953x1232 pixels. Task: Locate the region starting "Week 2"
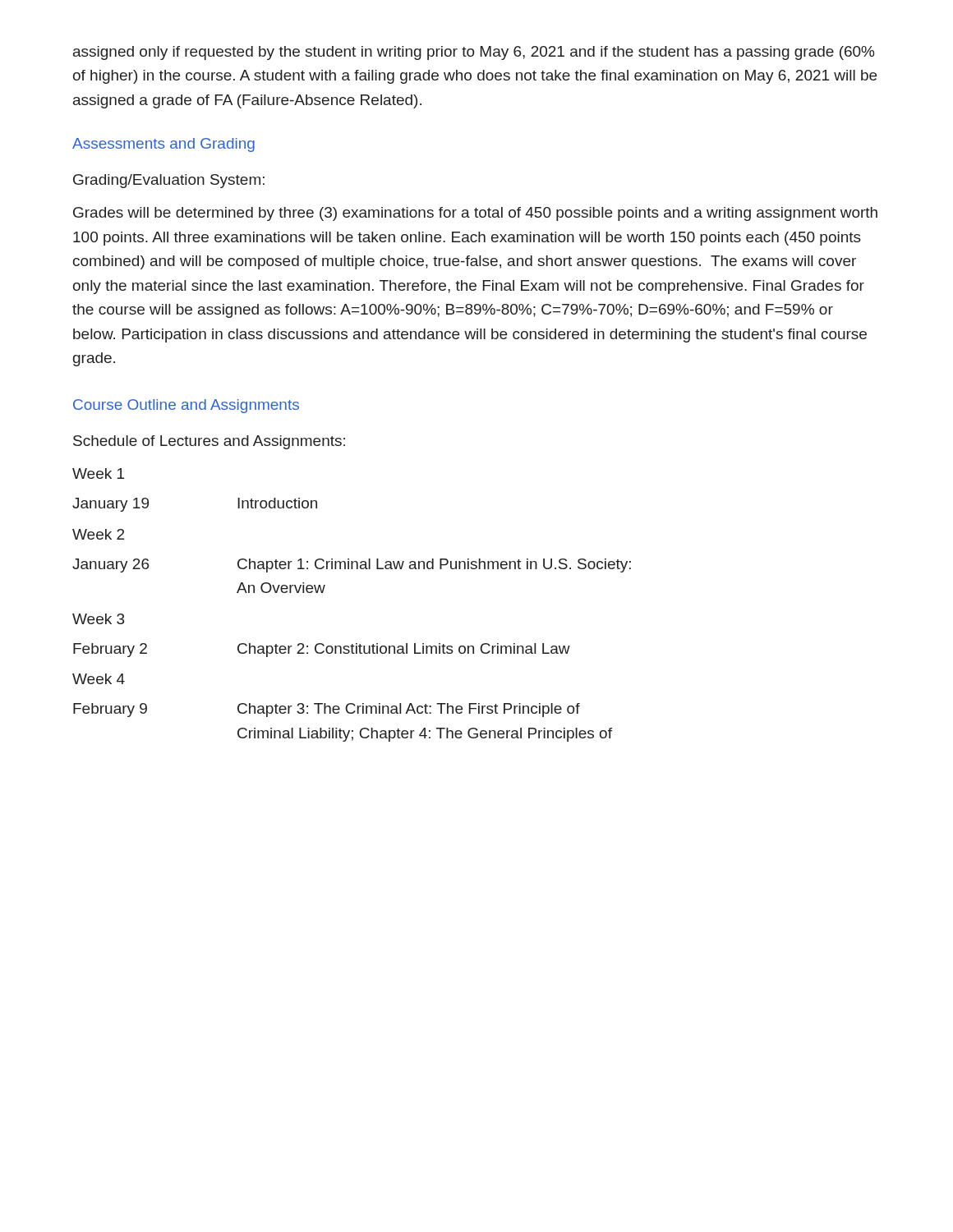coord(99,534)
